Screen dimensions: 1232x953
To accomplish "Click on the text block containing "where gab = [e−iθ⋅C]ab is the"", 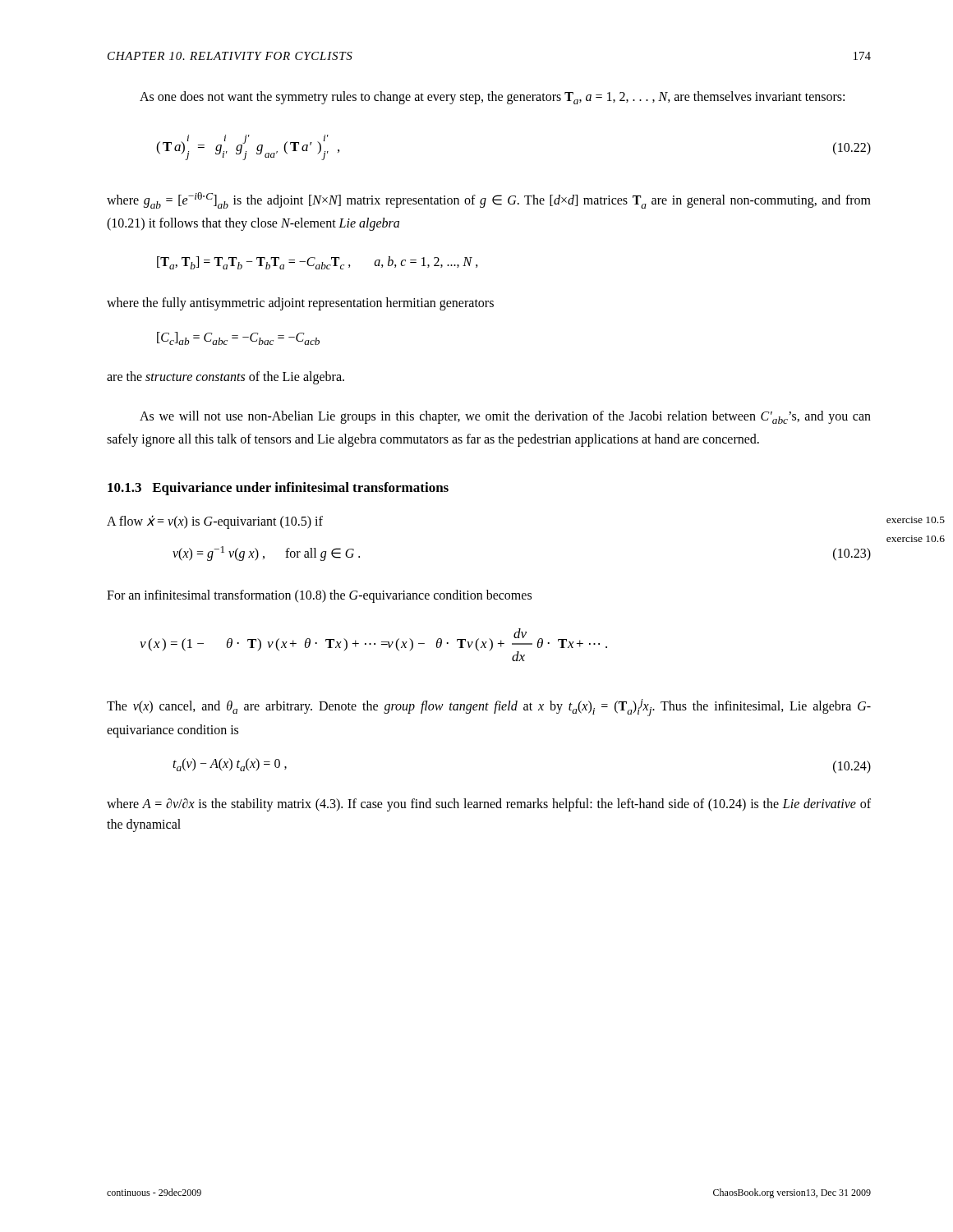I will 489,210.
